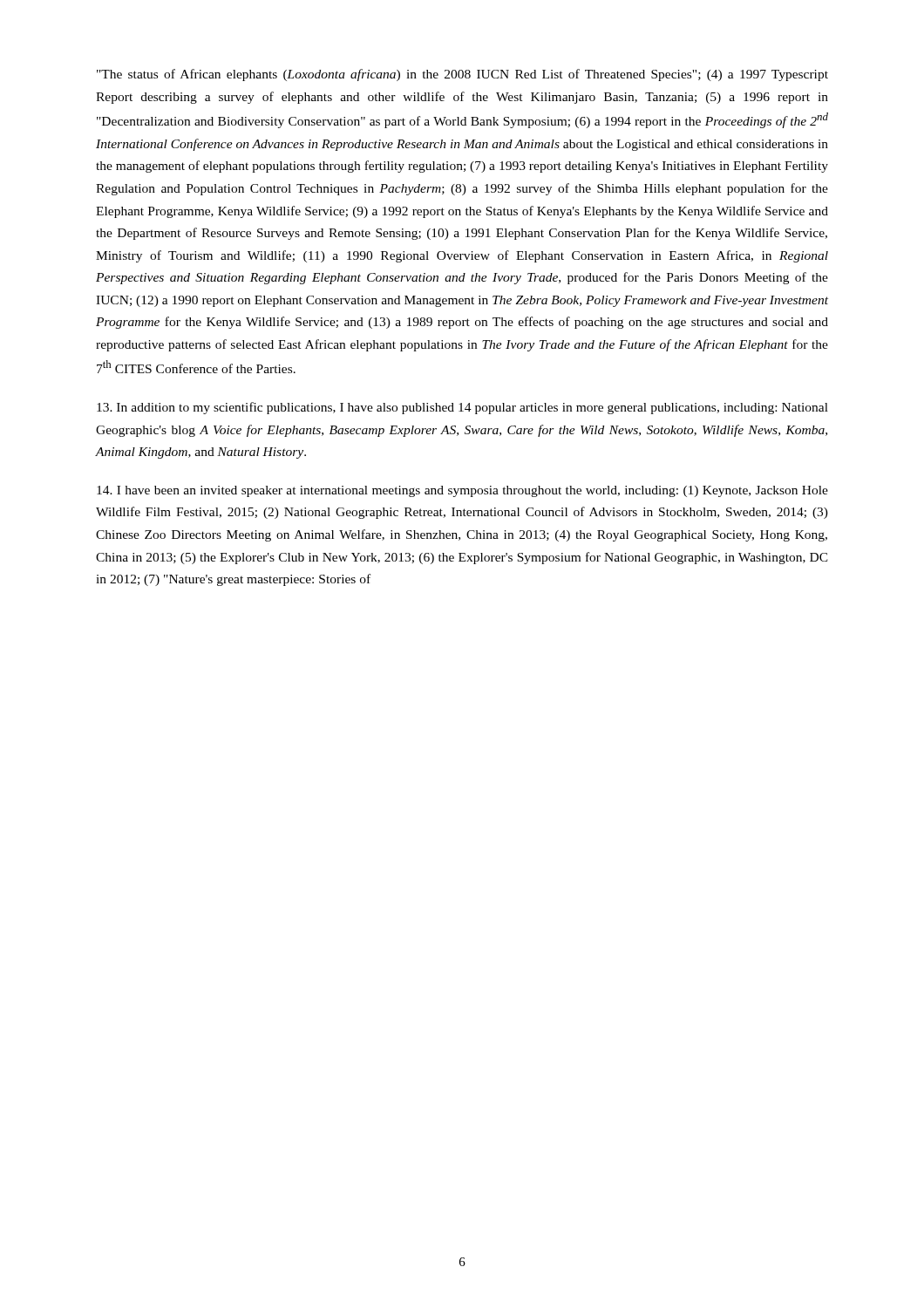Click on the text block containing ""The status of"
924x1308 pixels.
pos(462,221)
